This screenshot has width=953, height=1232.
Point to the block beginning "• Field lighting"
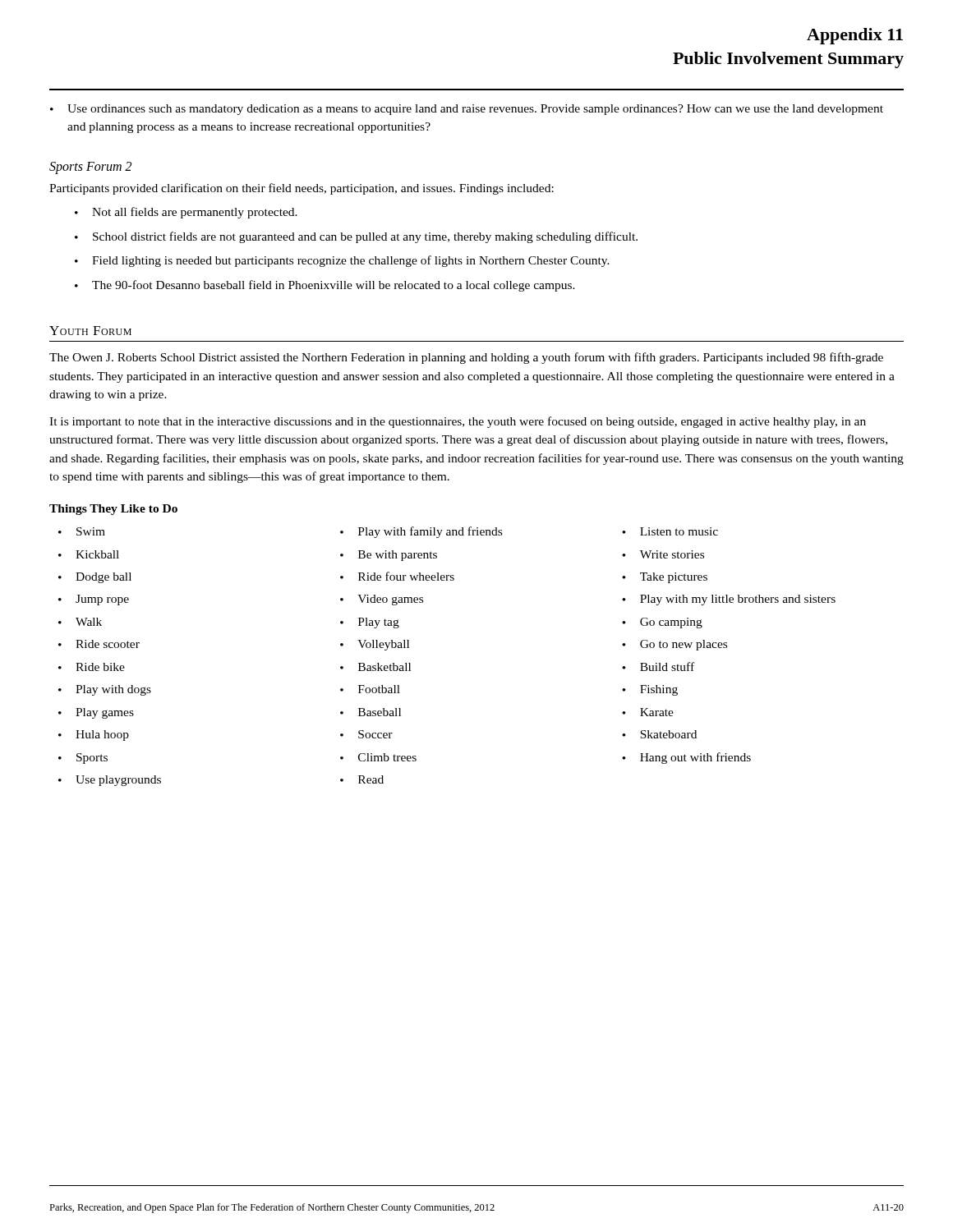(x=342, y=261)
